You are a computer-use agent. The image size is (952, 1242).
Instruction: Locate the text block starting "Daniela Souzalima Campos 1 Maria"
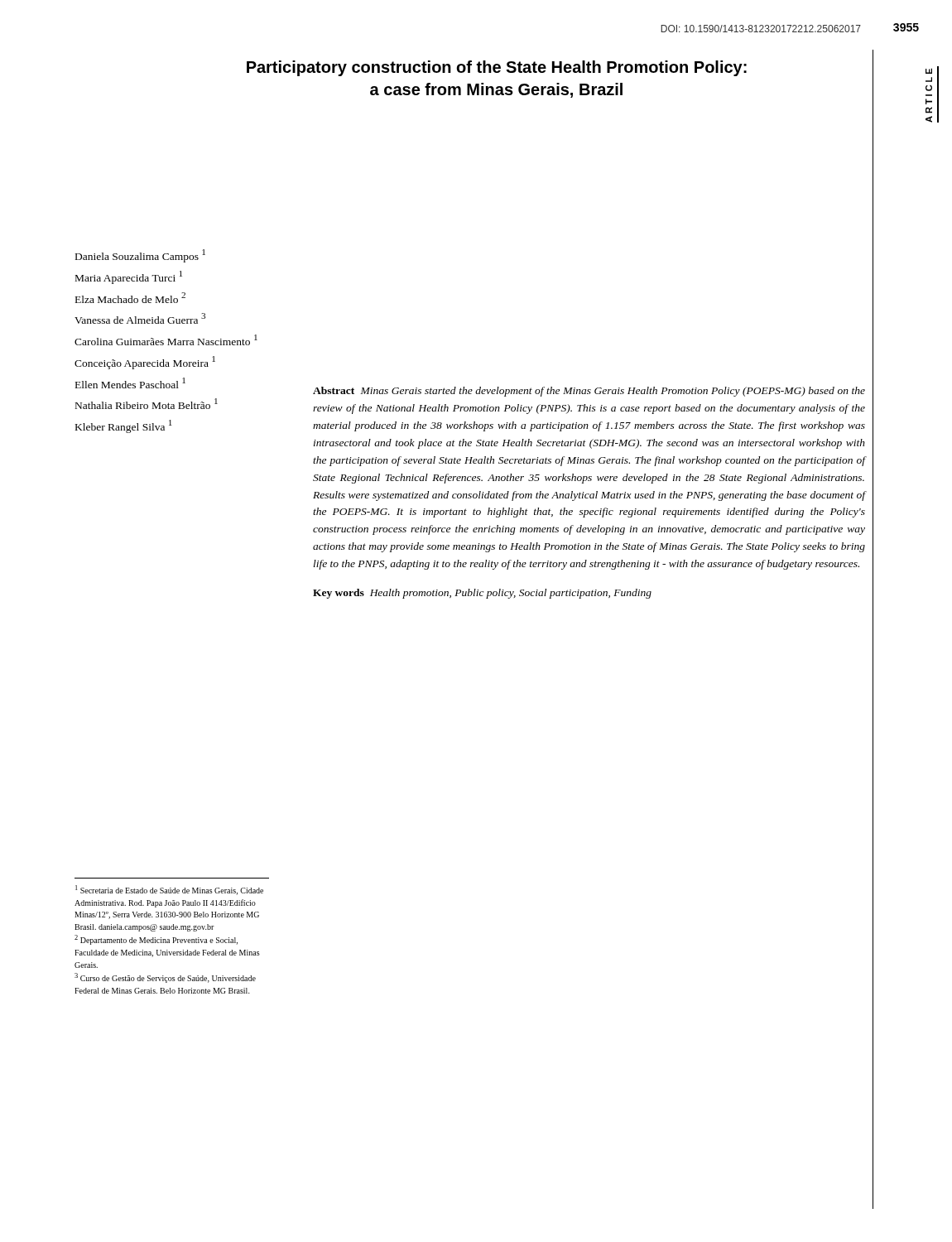[186, 340]
